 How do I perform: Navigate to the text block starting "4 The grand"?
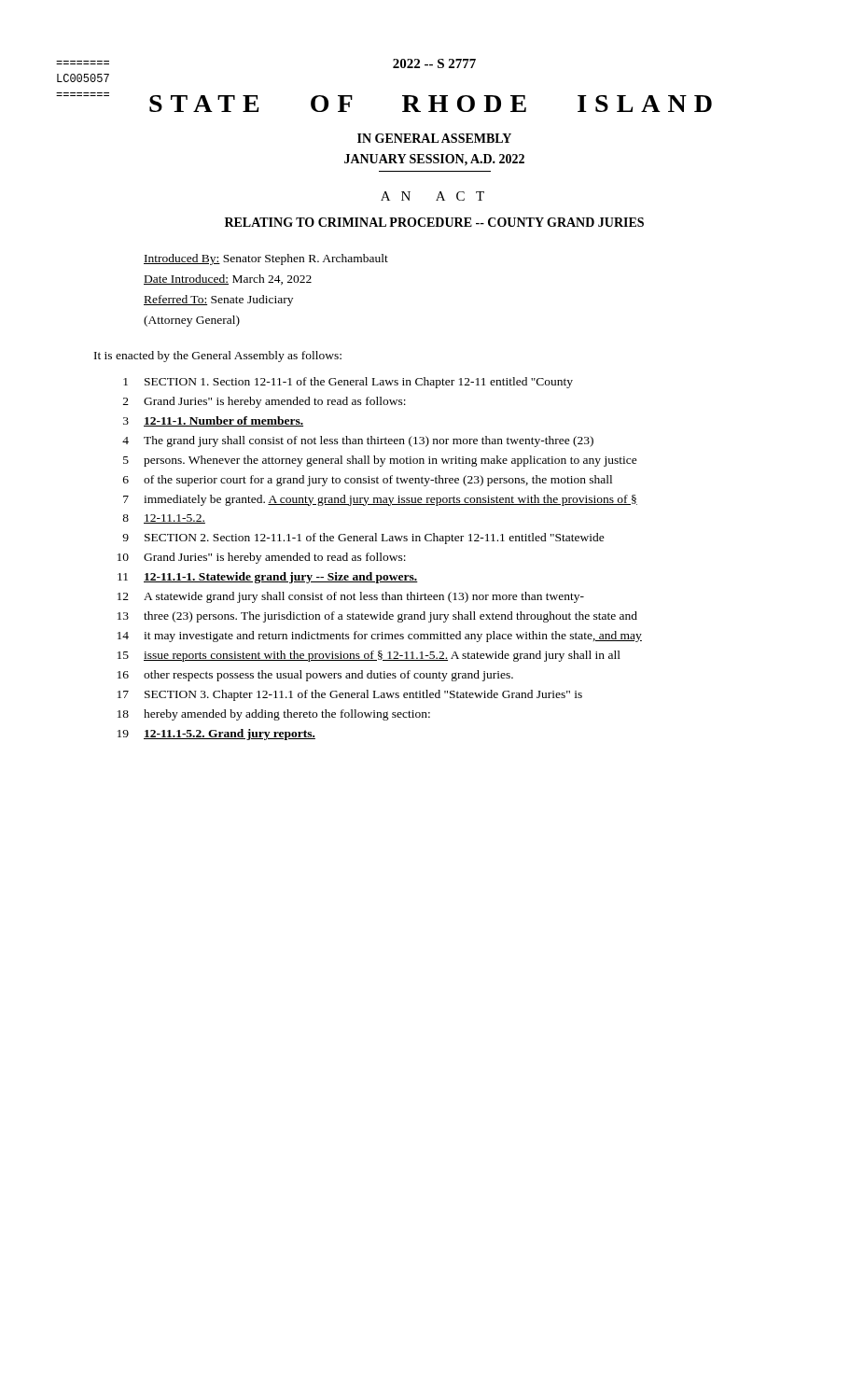click(x=434, y=441)
